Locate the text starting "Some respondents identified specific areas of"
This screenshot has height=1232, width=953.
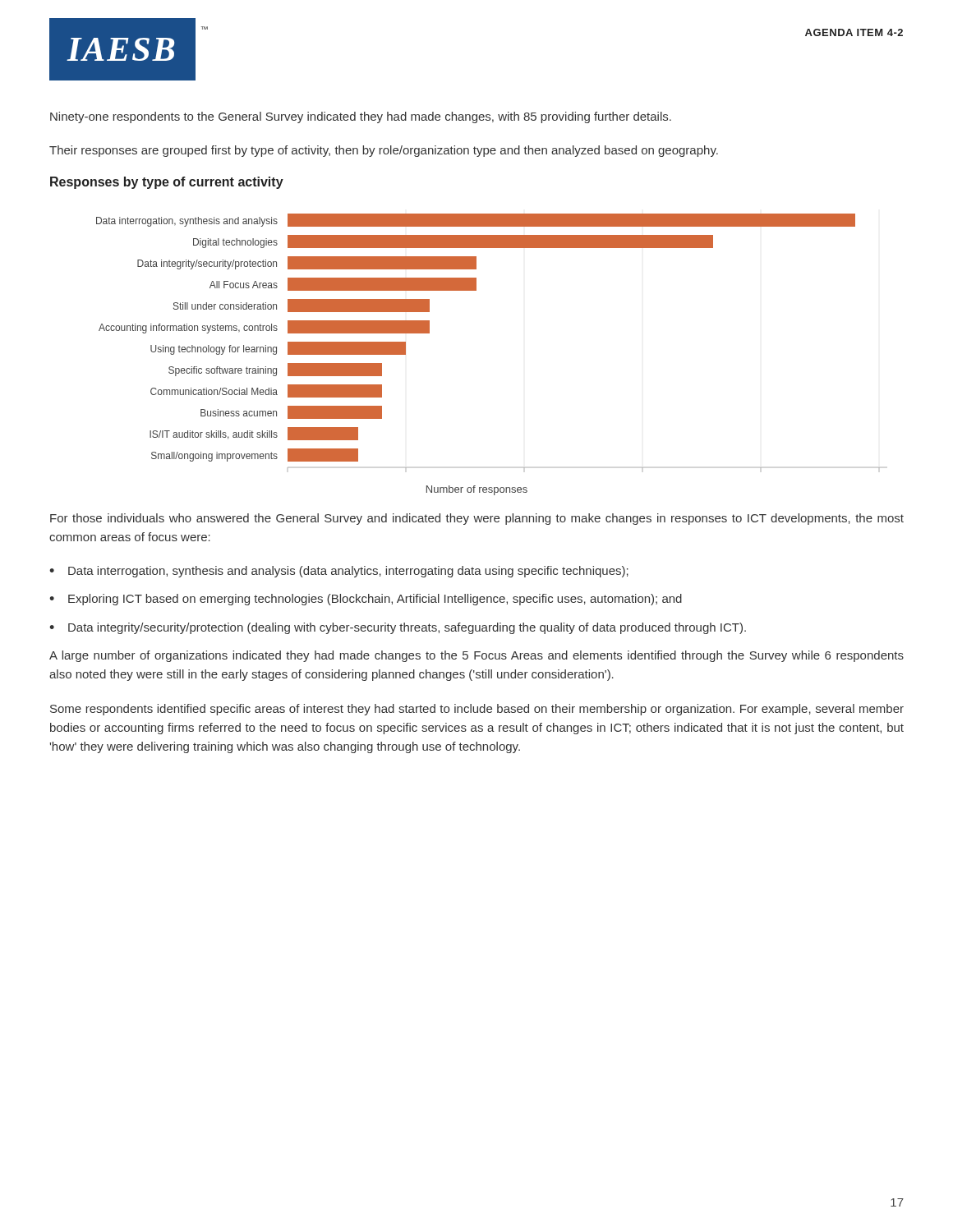pos(476,727)
